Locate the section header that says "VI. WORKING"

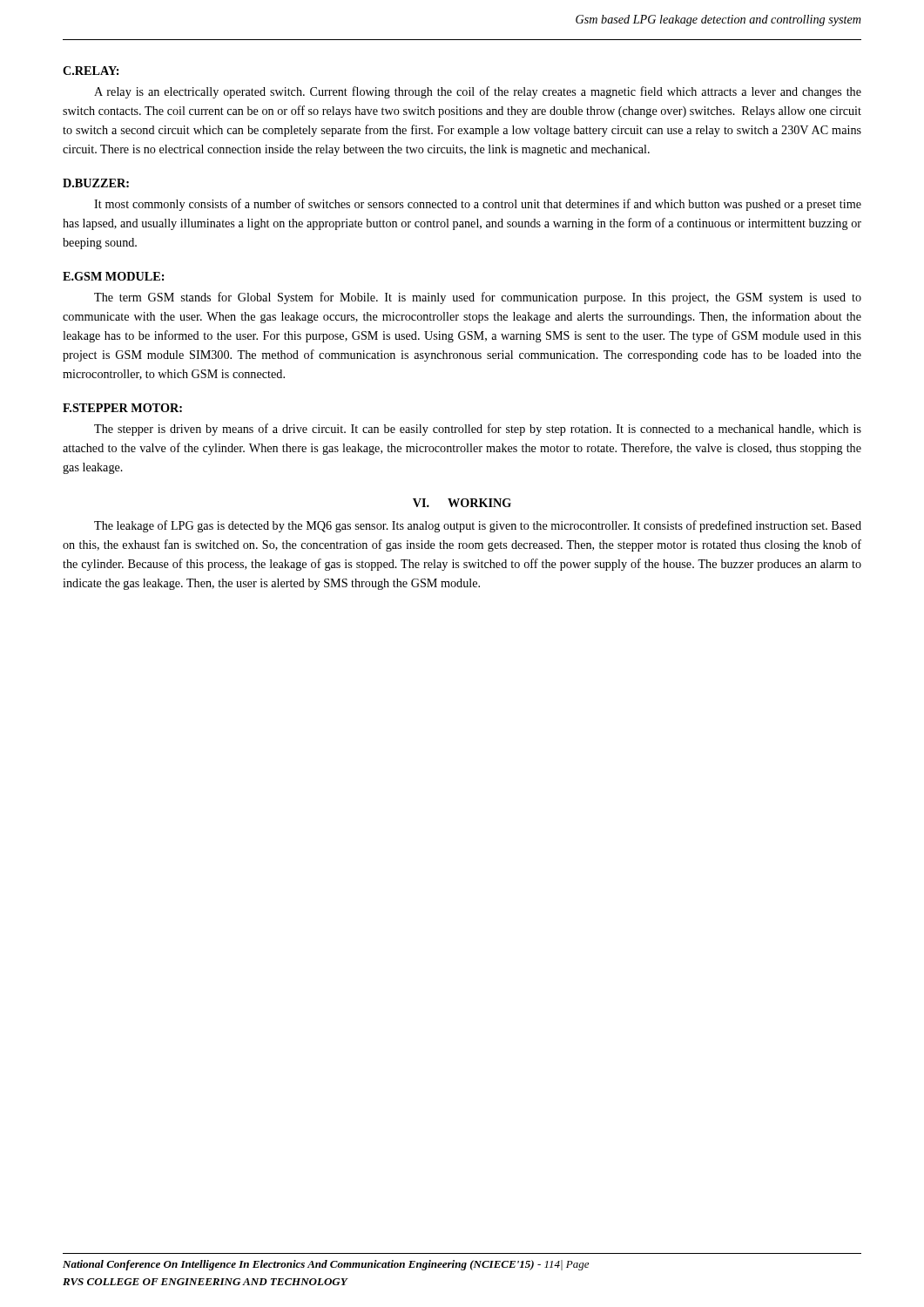[462, 503]
